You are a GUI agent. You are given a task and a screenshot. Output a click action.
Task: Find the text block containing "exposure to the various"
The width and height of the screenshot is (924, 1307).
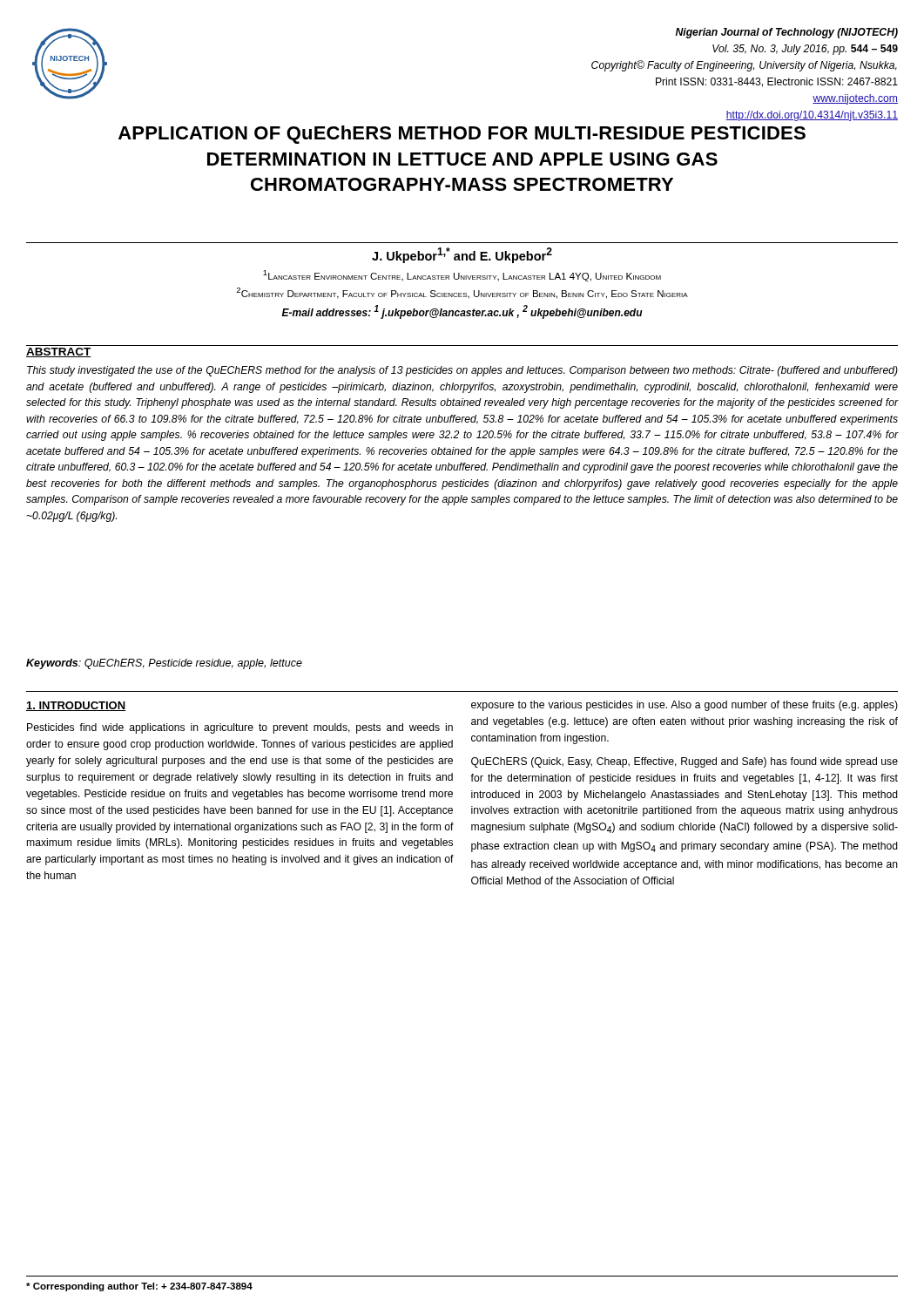click(x=684, y=721)
